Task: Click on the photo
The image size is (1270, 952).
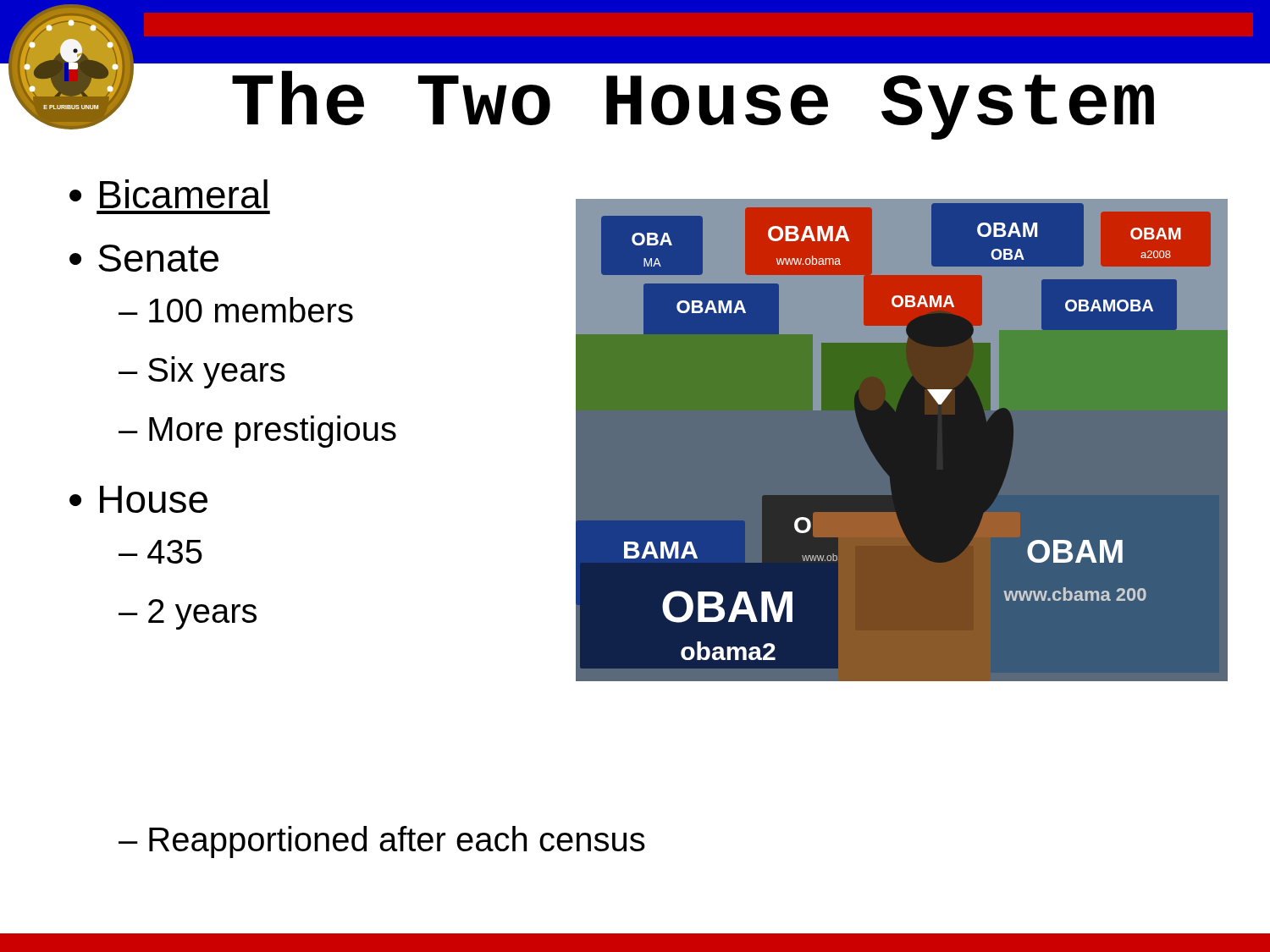Action: click(x=902, y=440)
